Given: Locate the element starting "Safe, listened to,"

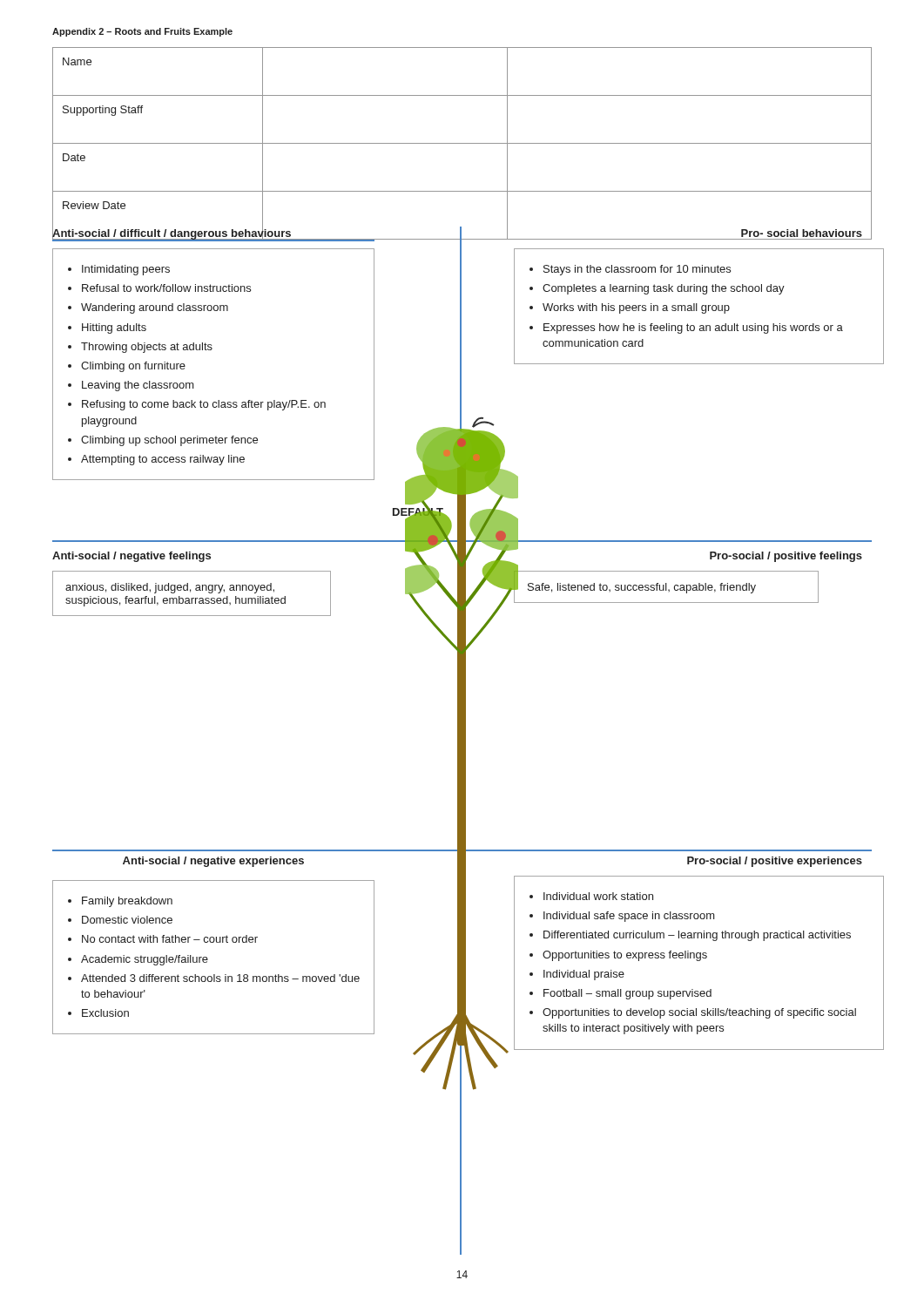Looking at the screenshot, I should click(x=641, y=587).
